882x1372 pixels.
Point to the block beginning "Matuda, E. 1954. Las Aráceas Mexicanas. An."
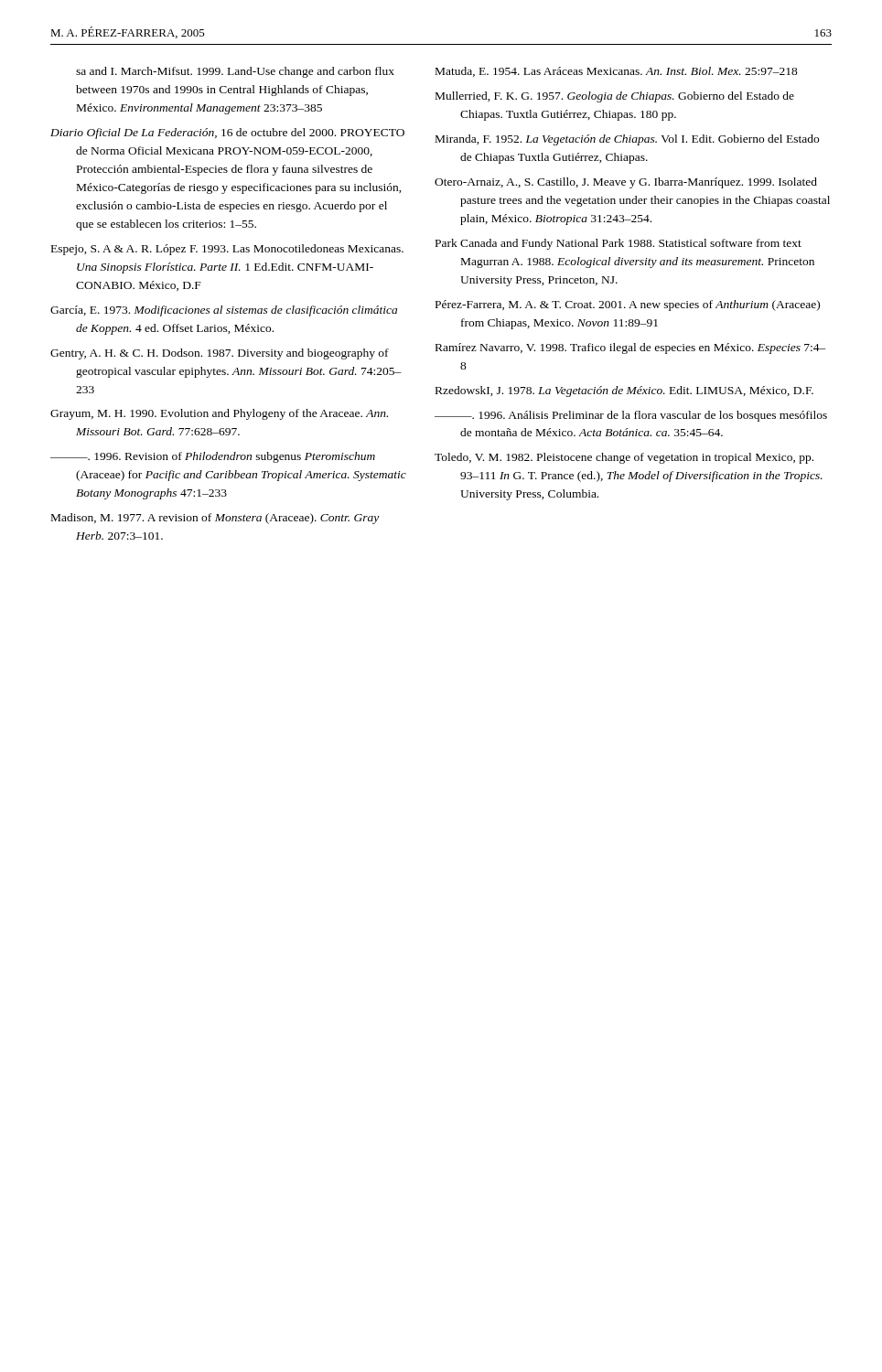click(x=616, y=71)
